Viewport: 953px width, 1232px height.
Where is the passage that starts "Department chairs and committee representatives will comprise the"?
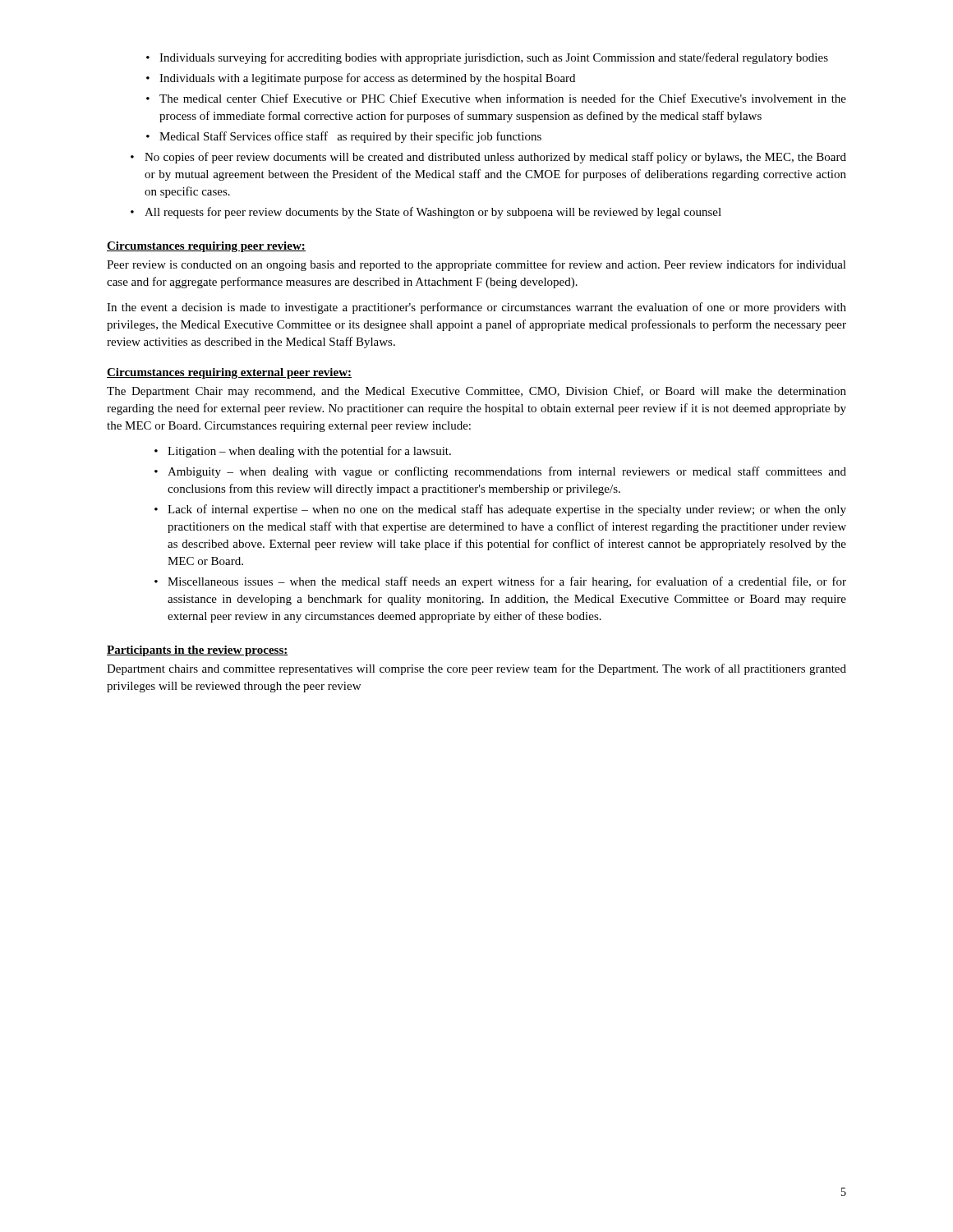tap(476, 678)
